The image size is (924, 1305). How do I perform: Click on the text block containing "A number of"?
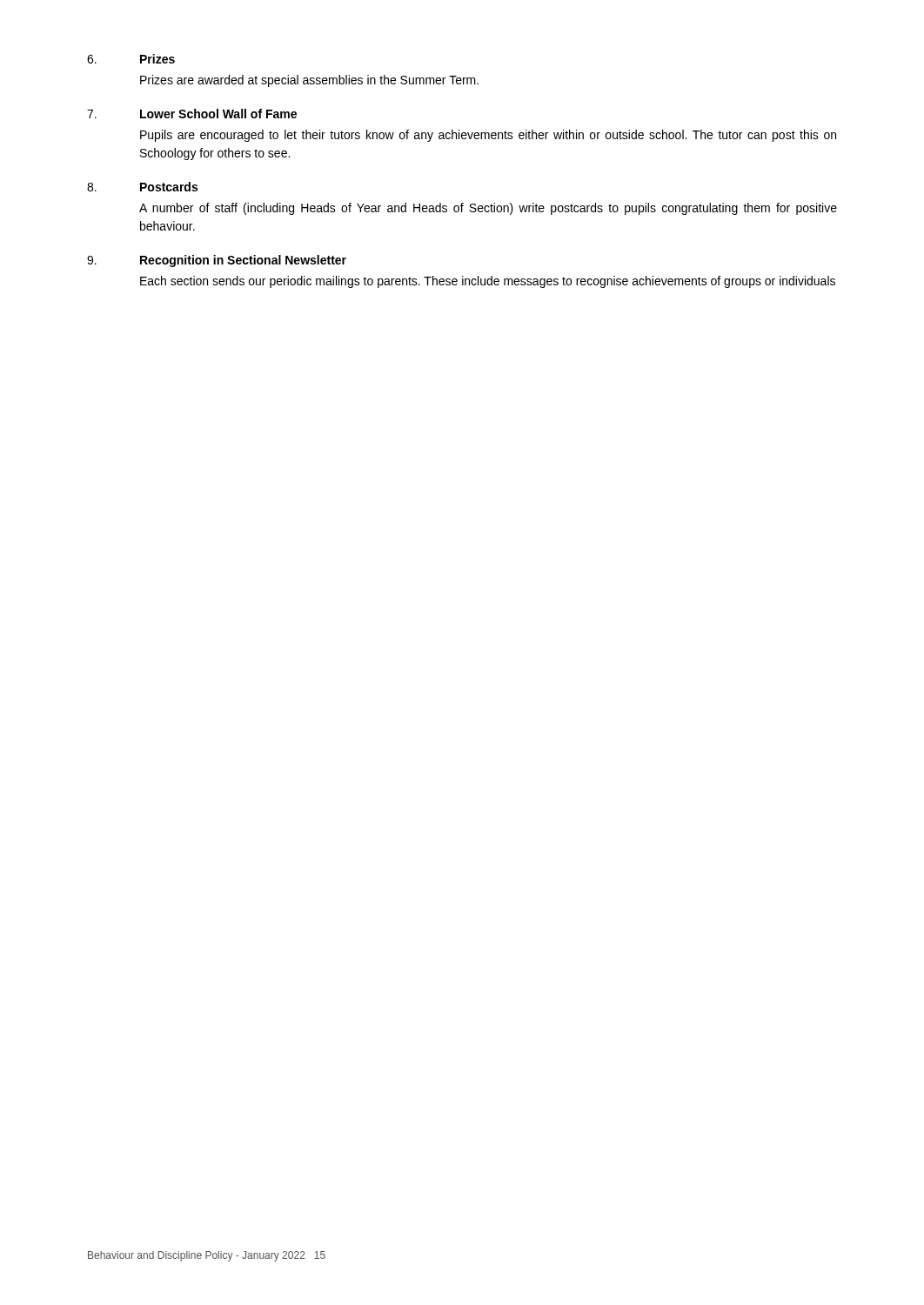tap(488, 217)
